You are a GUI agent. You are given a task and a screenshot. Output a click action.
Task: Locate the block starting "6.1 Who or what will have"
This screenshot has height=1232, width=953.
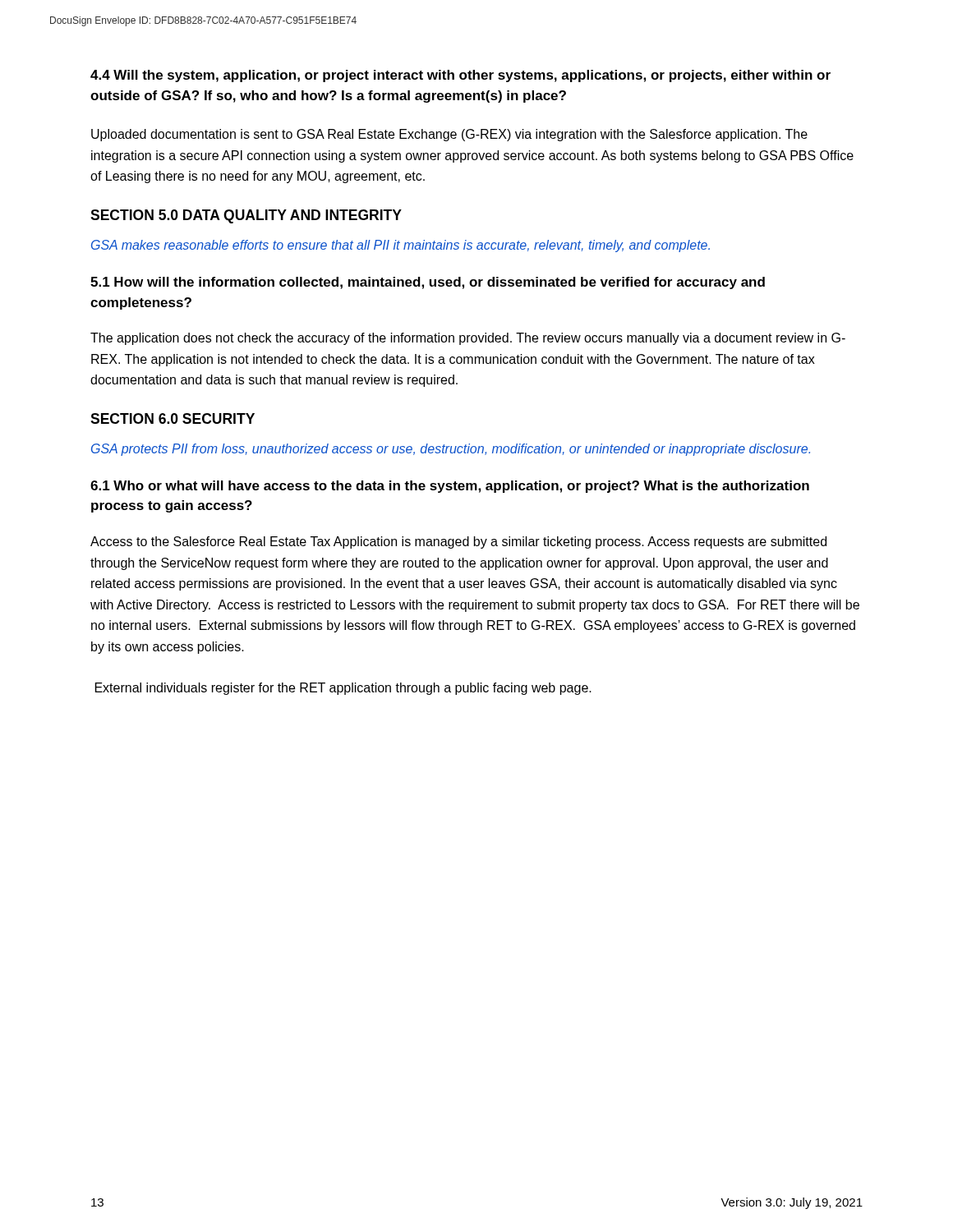point(450,496)
